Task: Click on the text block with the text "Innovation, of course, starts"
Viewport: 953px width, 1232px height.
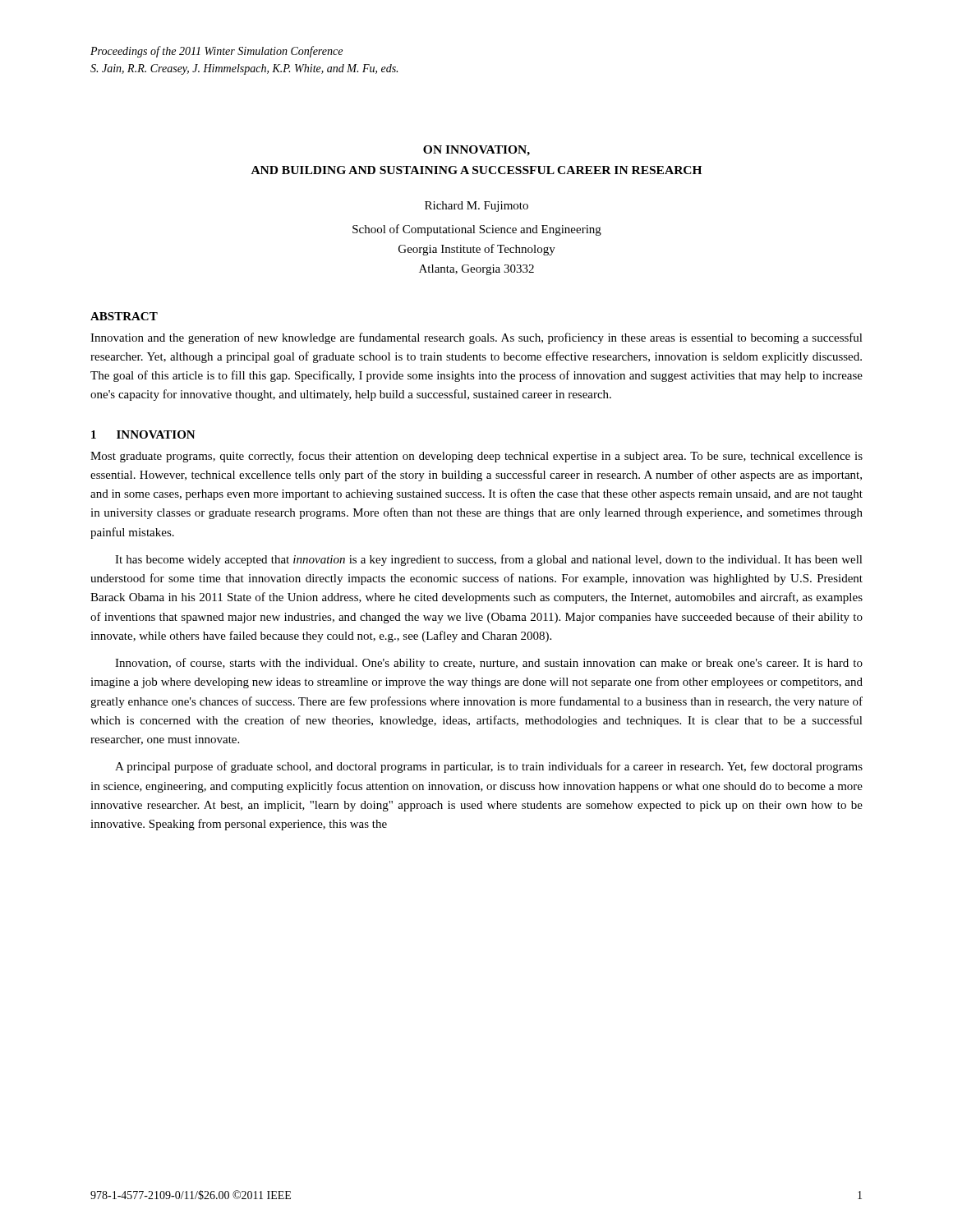Action: point(476,701)
